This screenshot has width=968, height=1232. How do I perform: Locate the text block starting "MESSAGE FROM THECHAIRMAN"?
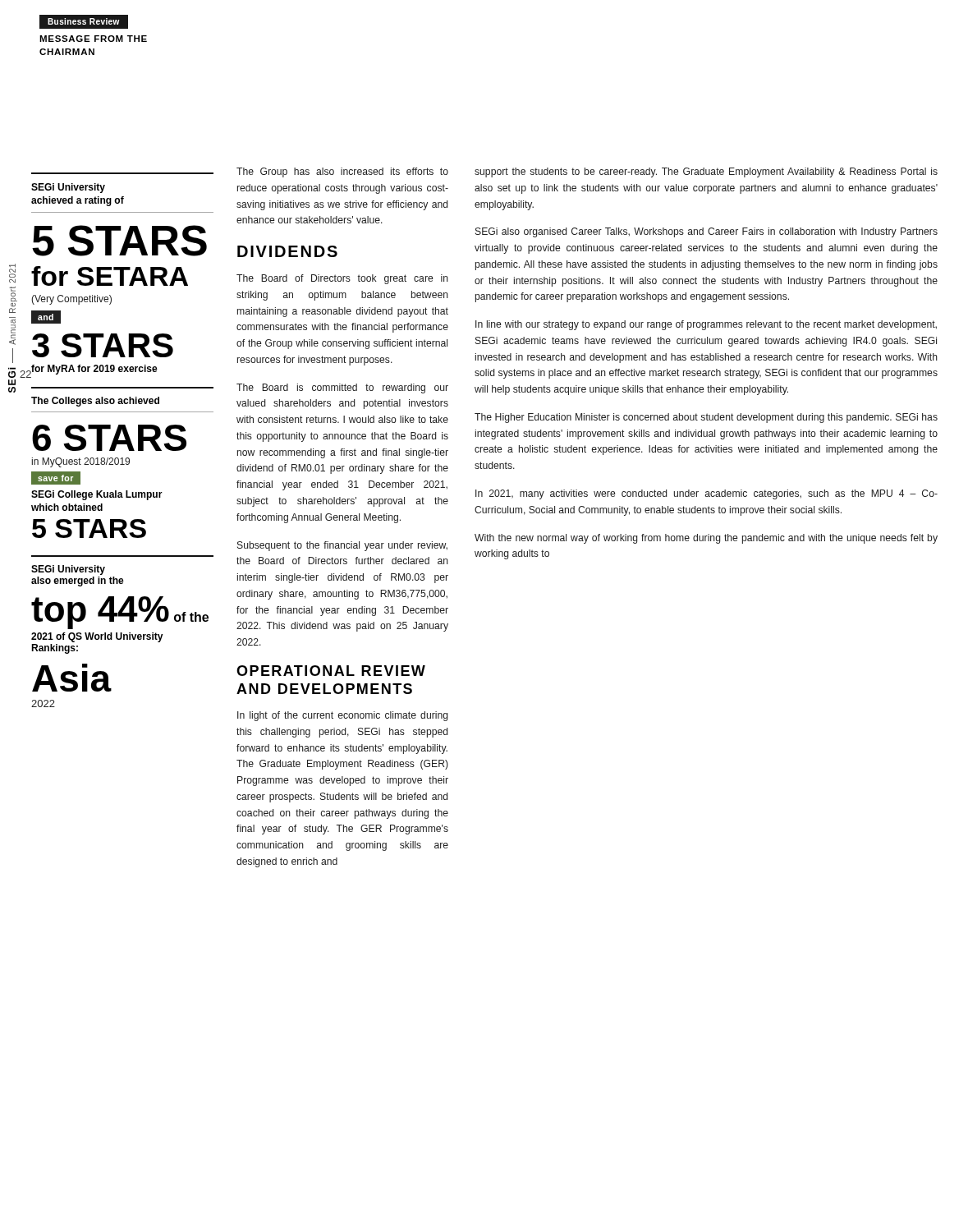click(x=94, y=45)
